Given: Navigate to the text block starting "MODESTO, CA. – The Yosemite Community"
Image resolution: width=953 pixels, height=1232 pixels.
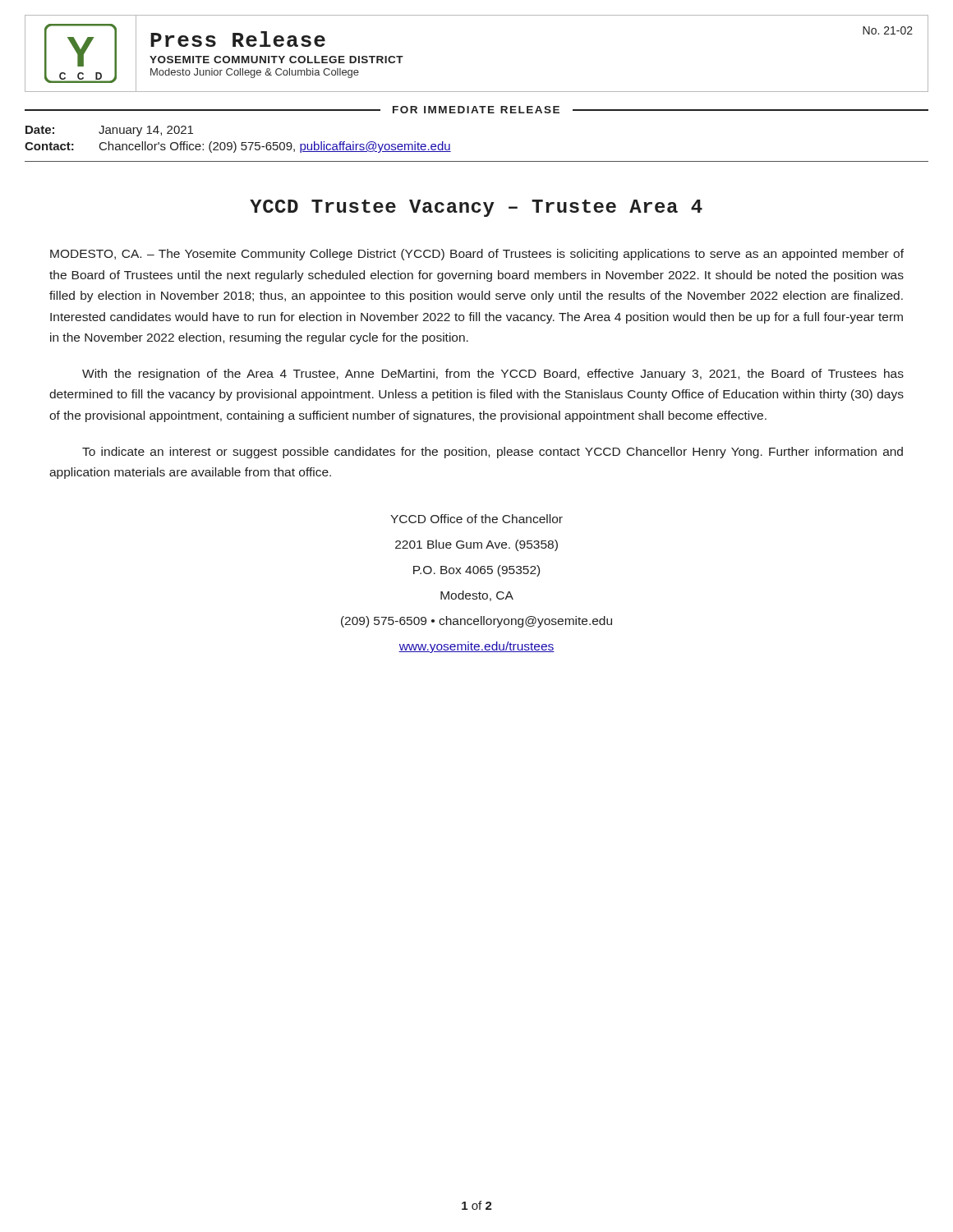Looking at the screenshot, I should click(476, 296).
